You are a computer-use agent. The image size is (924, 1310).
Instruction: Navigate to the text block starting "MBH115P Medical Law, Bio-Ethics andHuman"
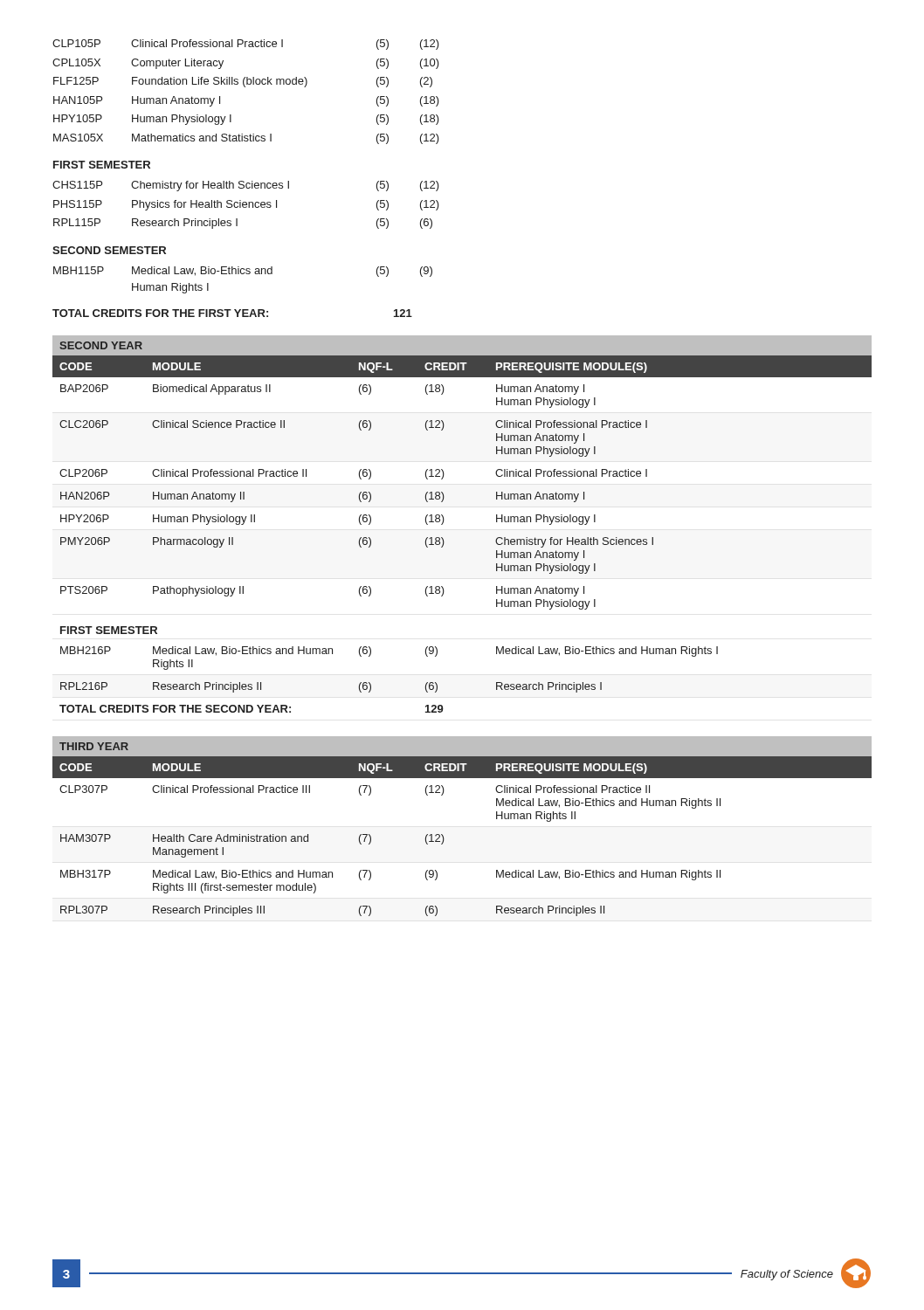coord(258,279)
